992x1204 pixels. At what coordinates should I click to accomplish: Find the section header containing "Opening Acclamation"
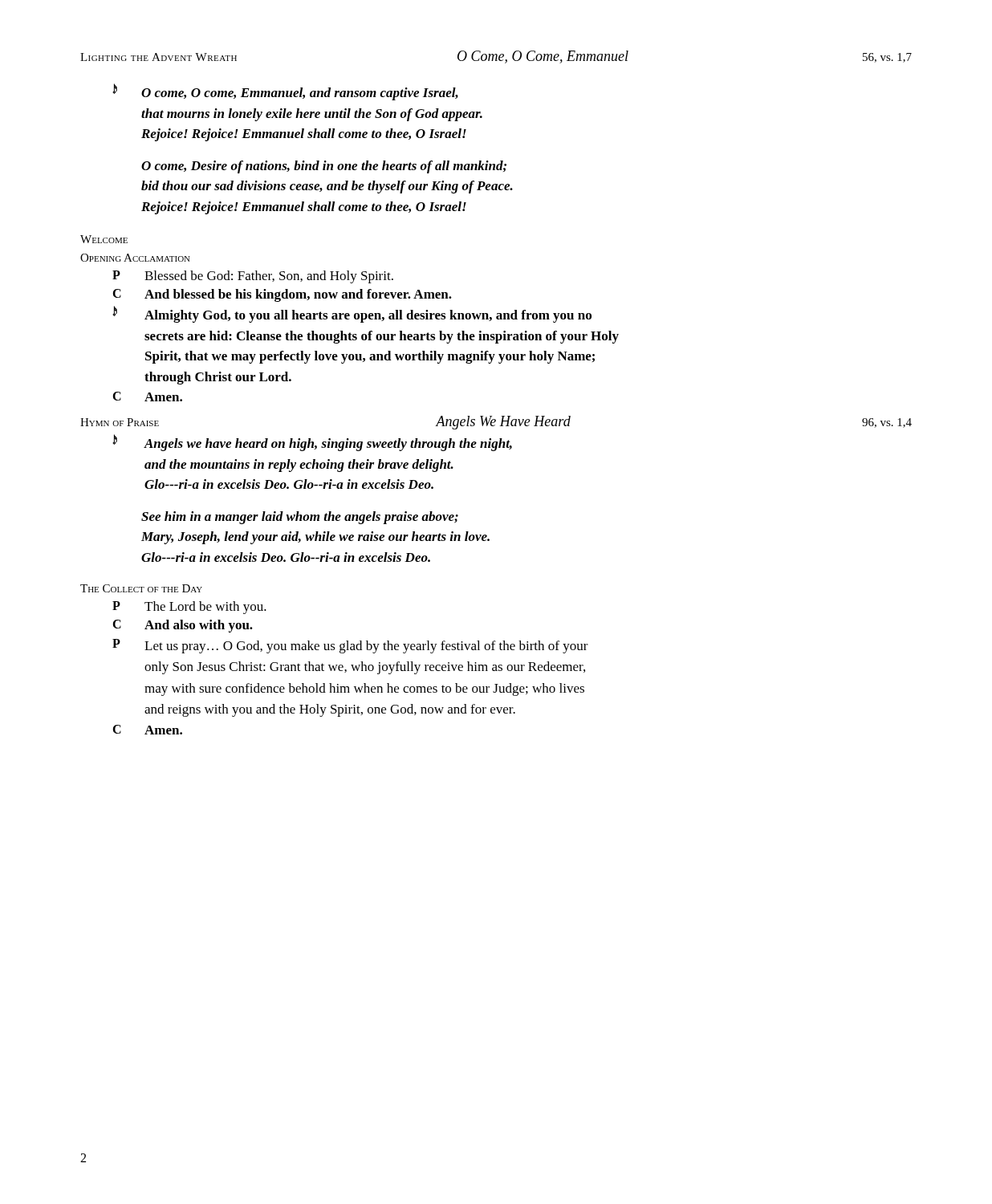point(135,258)
